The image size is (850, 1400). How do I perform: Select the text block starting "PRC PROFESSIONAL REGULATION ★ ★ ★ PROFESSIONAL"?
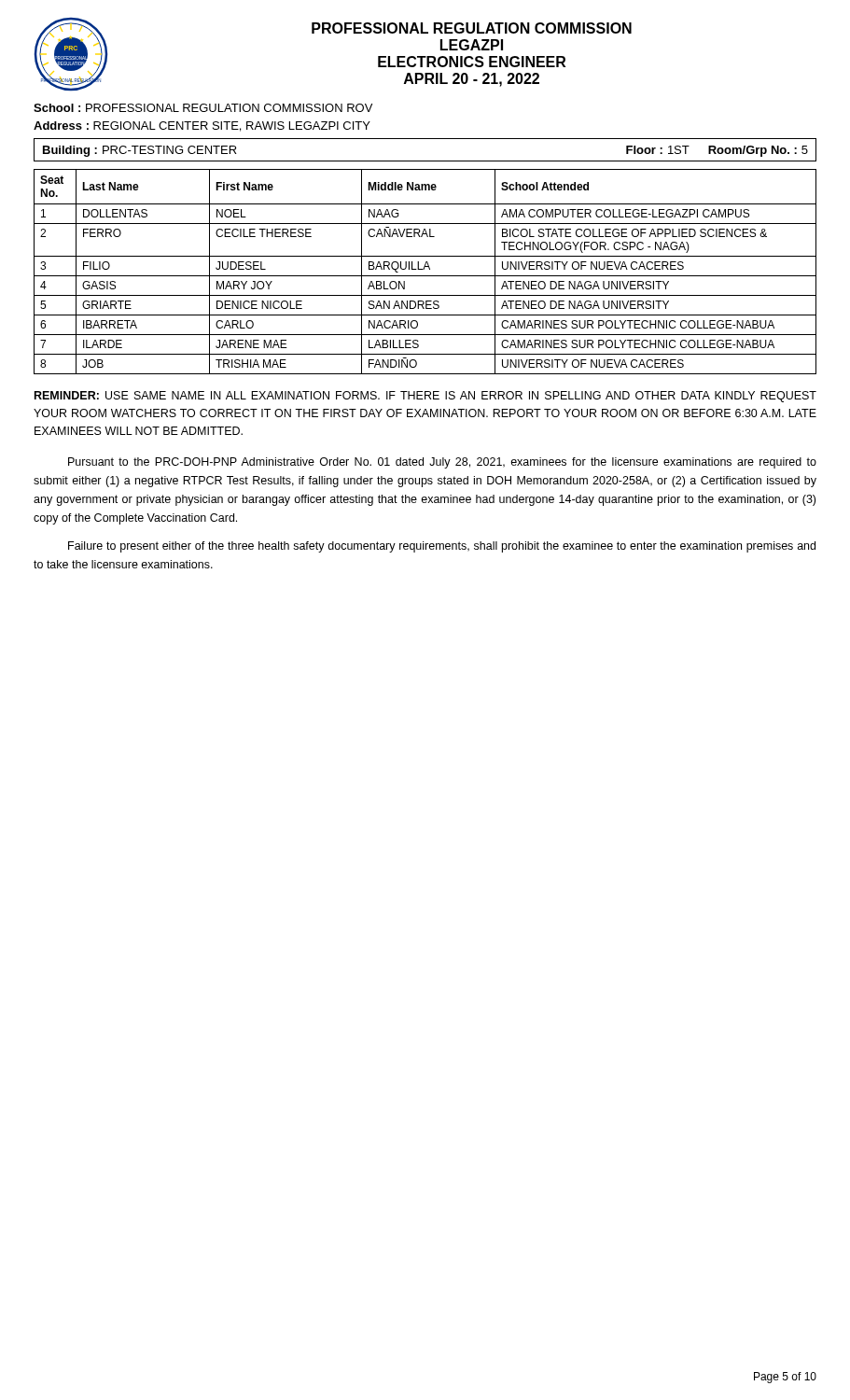(x=425, y=54)
